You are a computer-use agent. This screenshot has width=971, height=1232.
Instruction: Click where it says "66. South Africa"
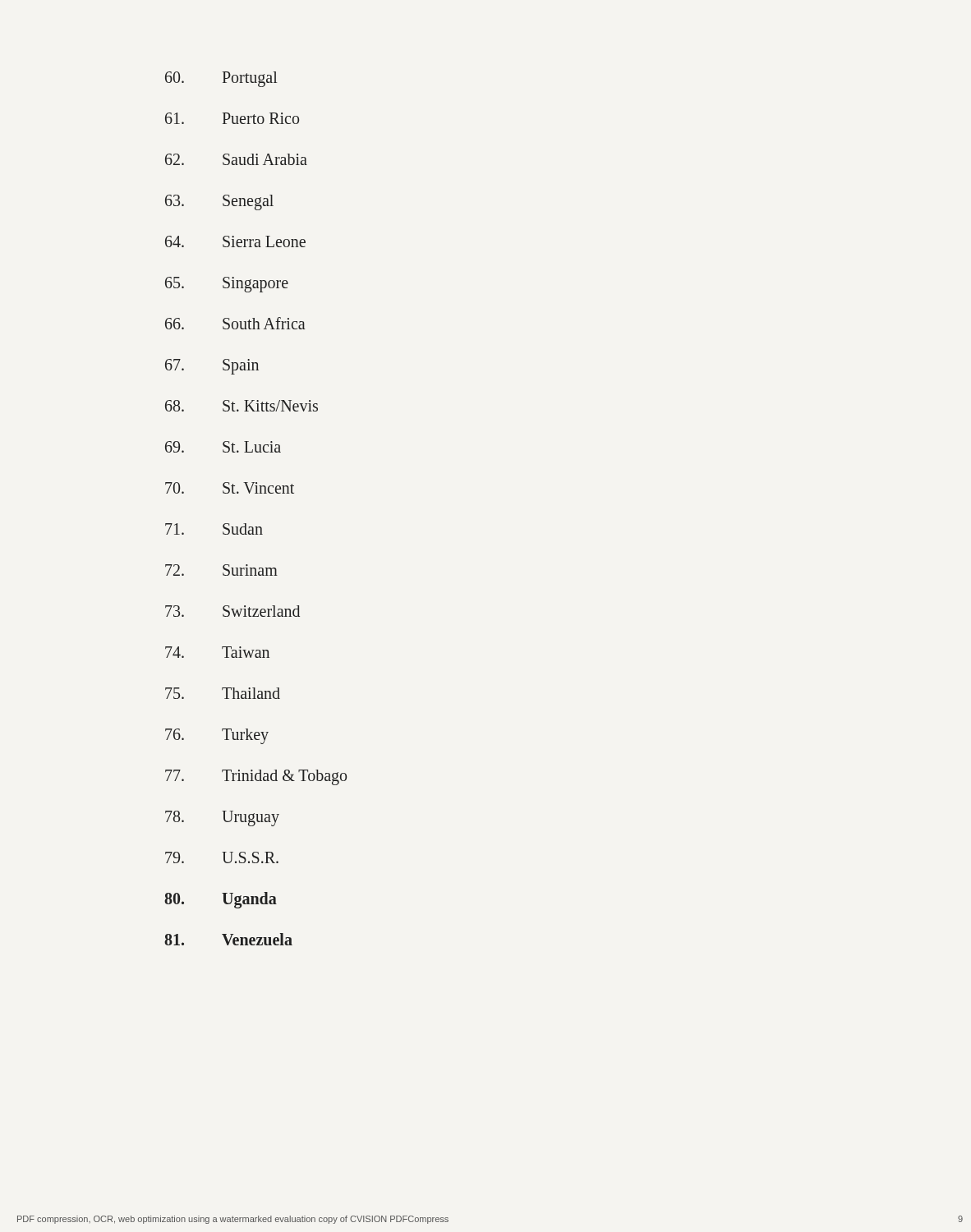click(x=235, y=324)
